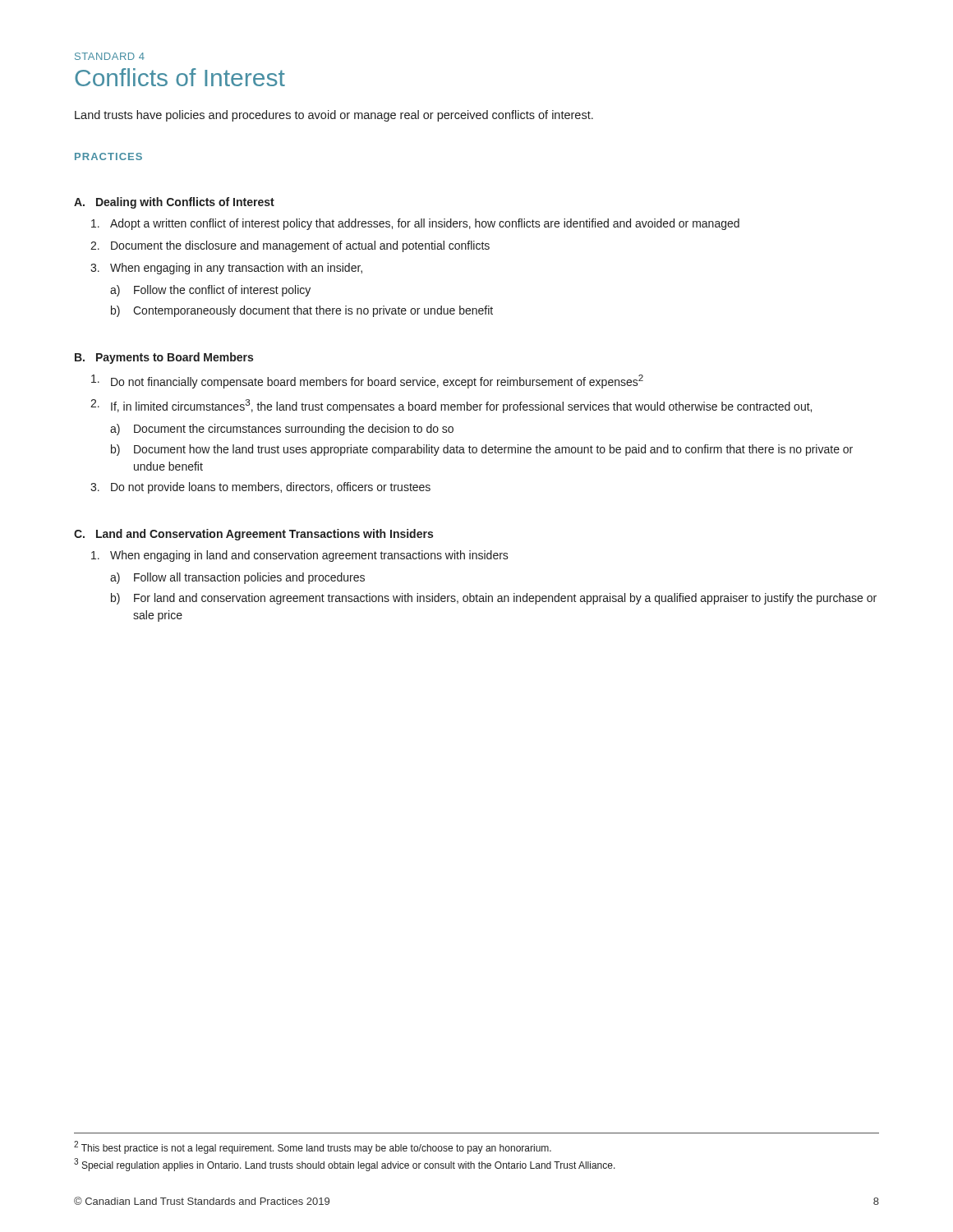
Task: Point to the block beginning "When engaging in land and"
Action: tap(299, 556)
